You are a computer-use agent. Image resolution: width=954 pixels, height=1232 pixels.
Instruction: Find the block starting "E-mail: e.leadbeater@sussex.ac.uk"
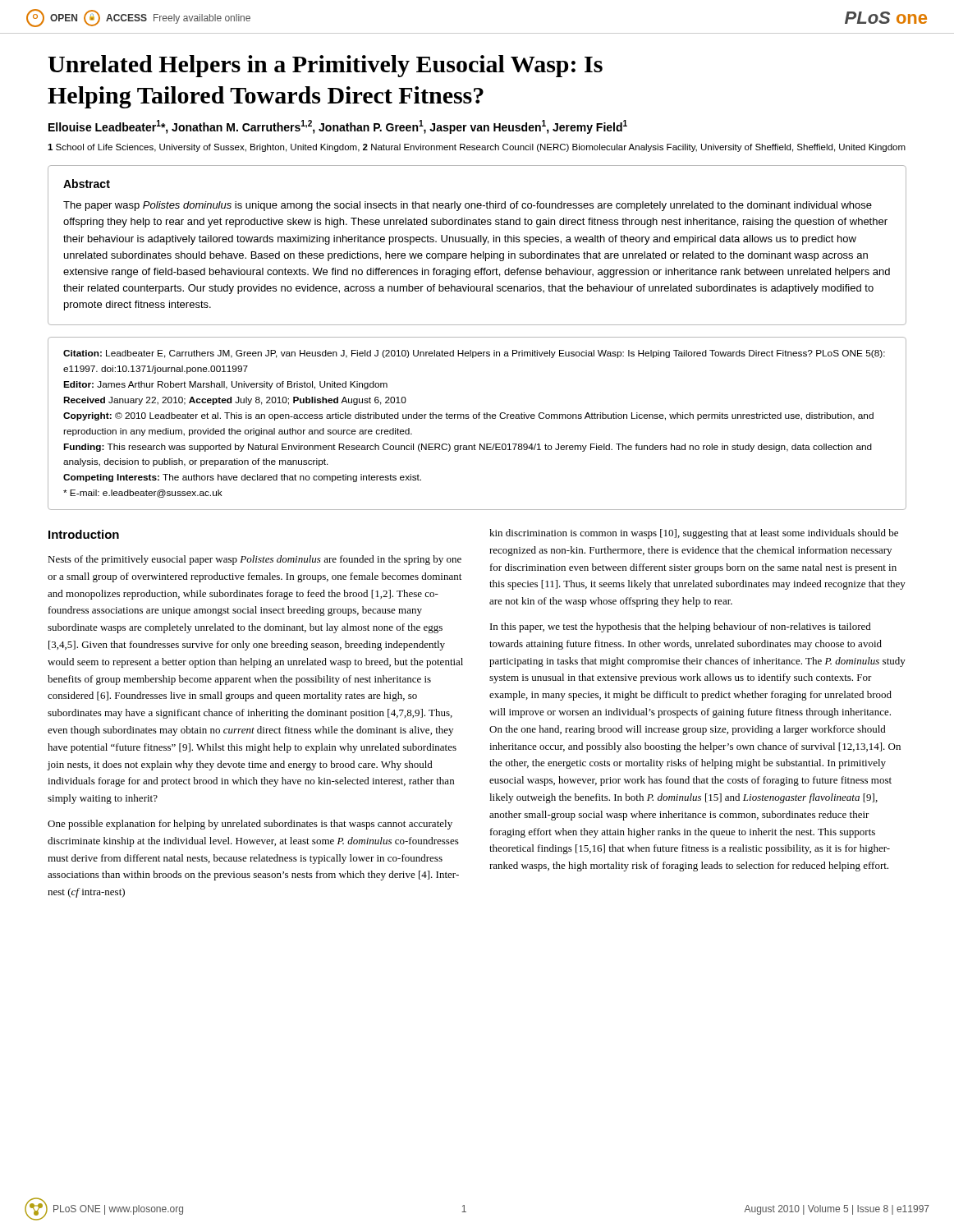(143, 494)
